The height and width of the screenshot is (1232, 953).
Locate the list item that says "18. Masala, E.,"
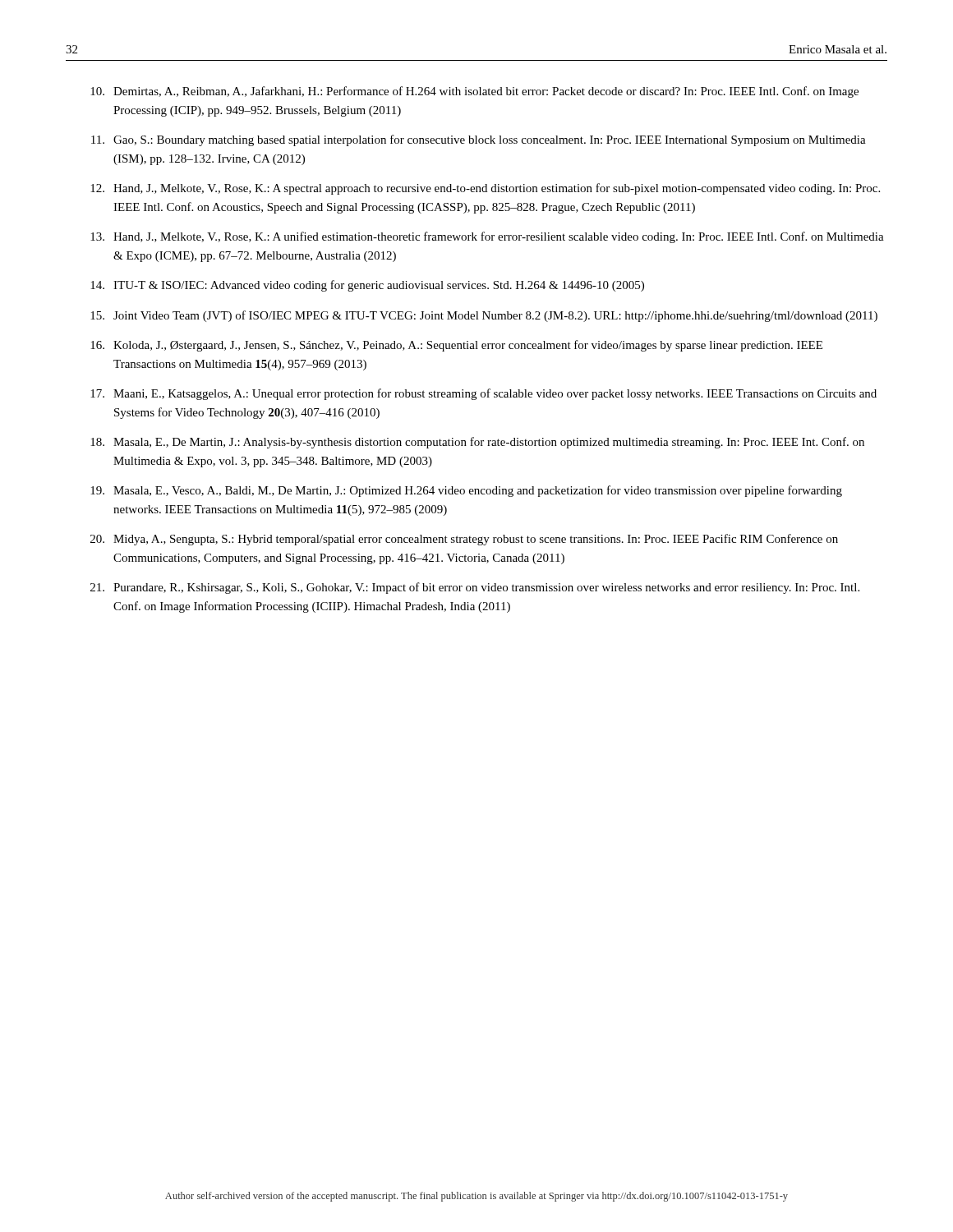pyautogui.click(x=476, y=451)
